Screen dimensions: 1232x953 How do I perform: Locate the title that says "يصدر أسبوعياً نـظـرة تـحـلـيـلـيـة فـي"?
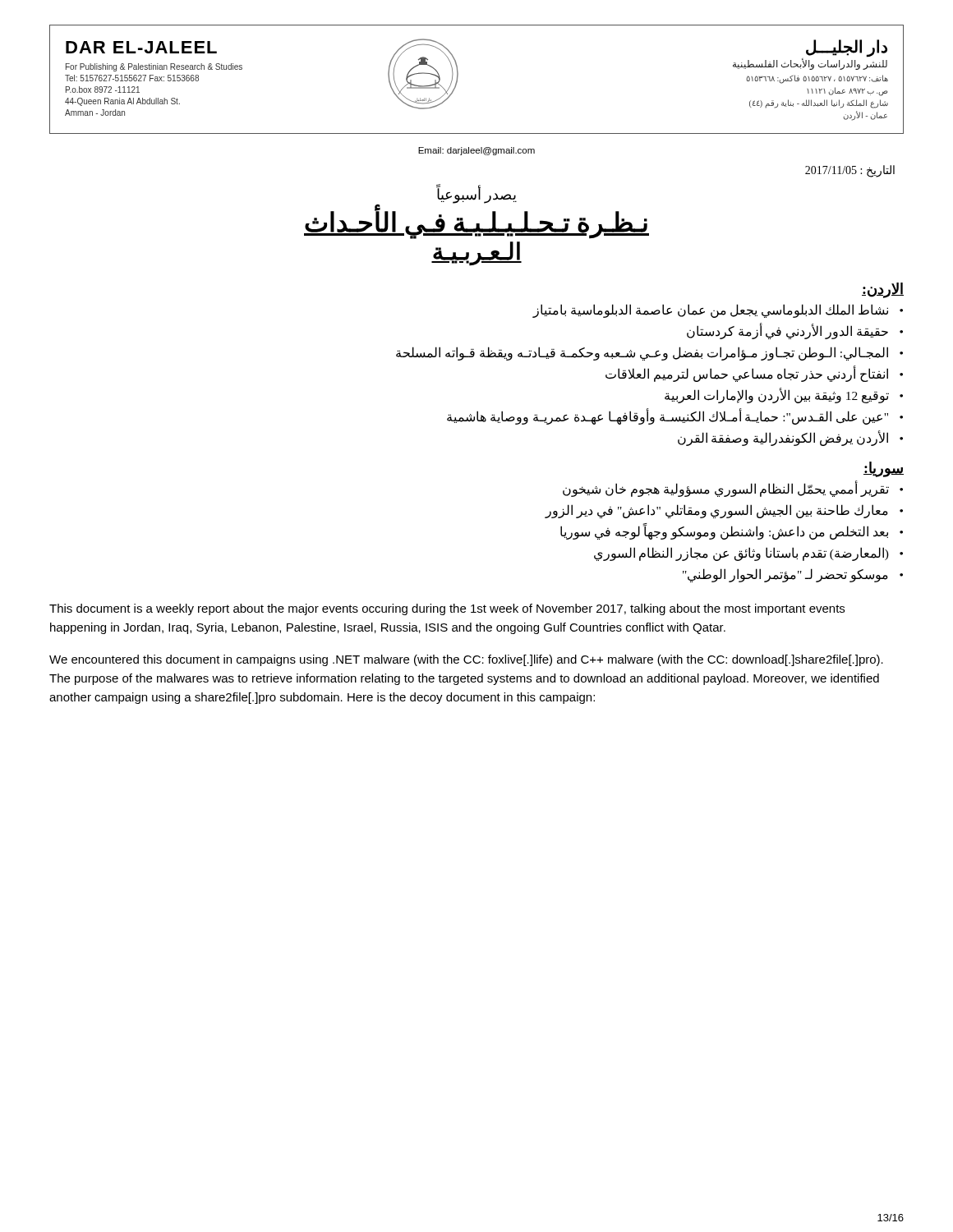[476, 225]
